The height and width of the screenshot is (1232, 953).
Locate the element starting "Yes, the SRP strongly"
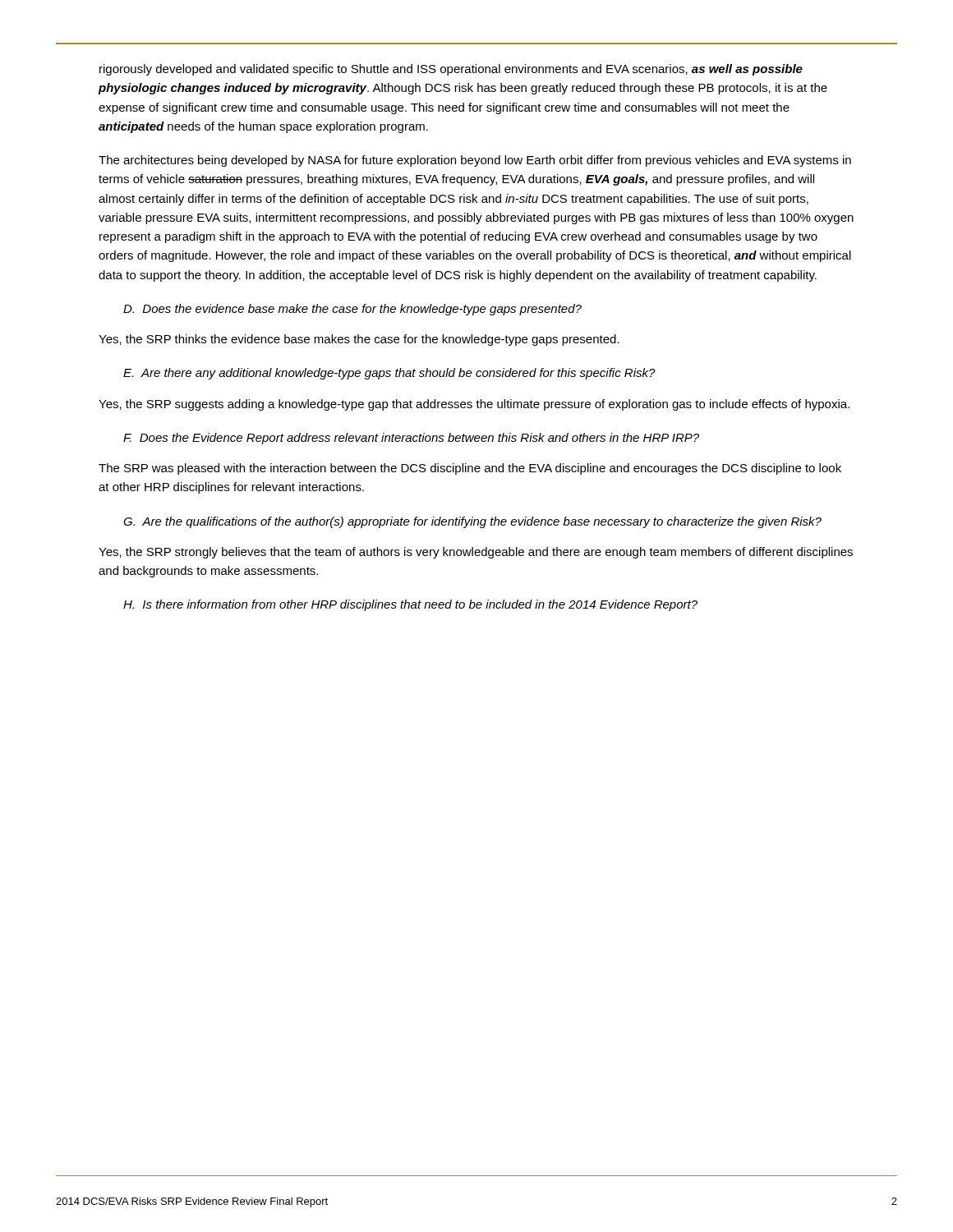pyautogui.click(x=476, y=561)
